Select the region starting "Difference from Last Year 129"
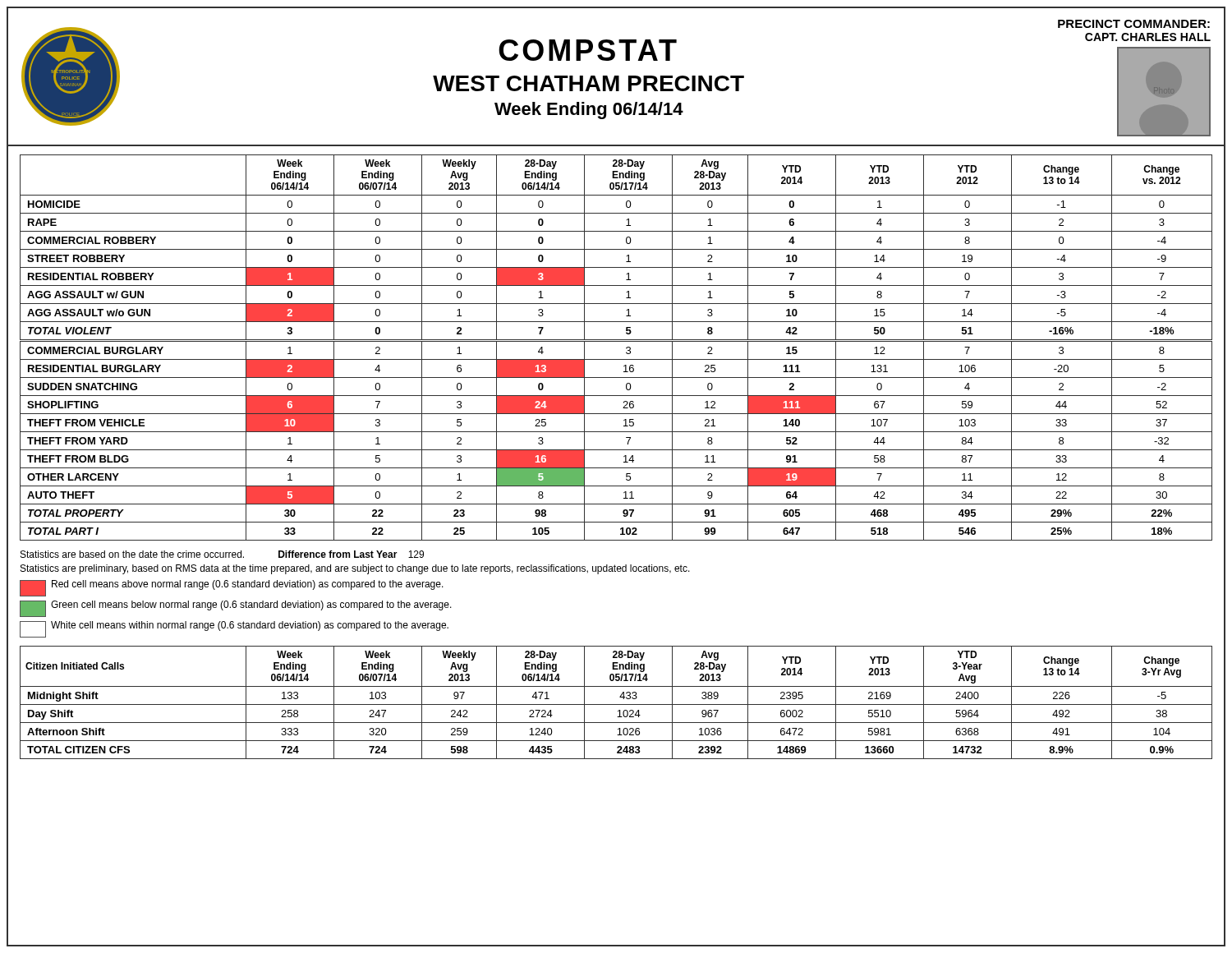Screen dimensions: 953x1232 click(x=351, y=555)
